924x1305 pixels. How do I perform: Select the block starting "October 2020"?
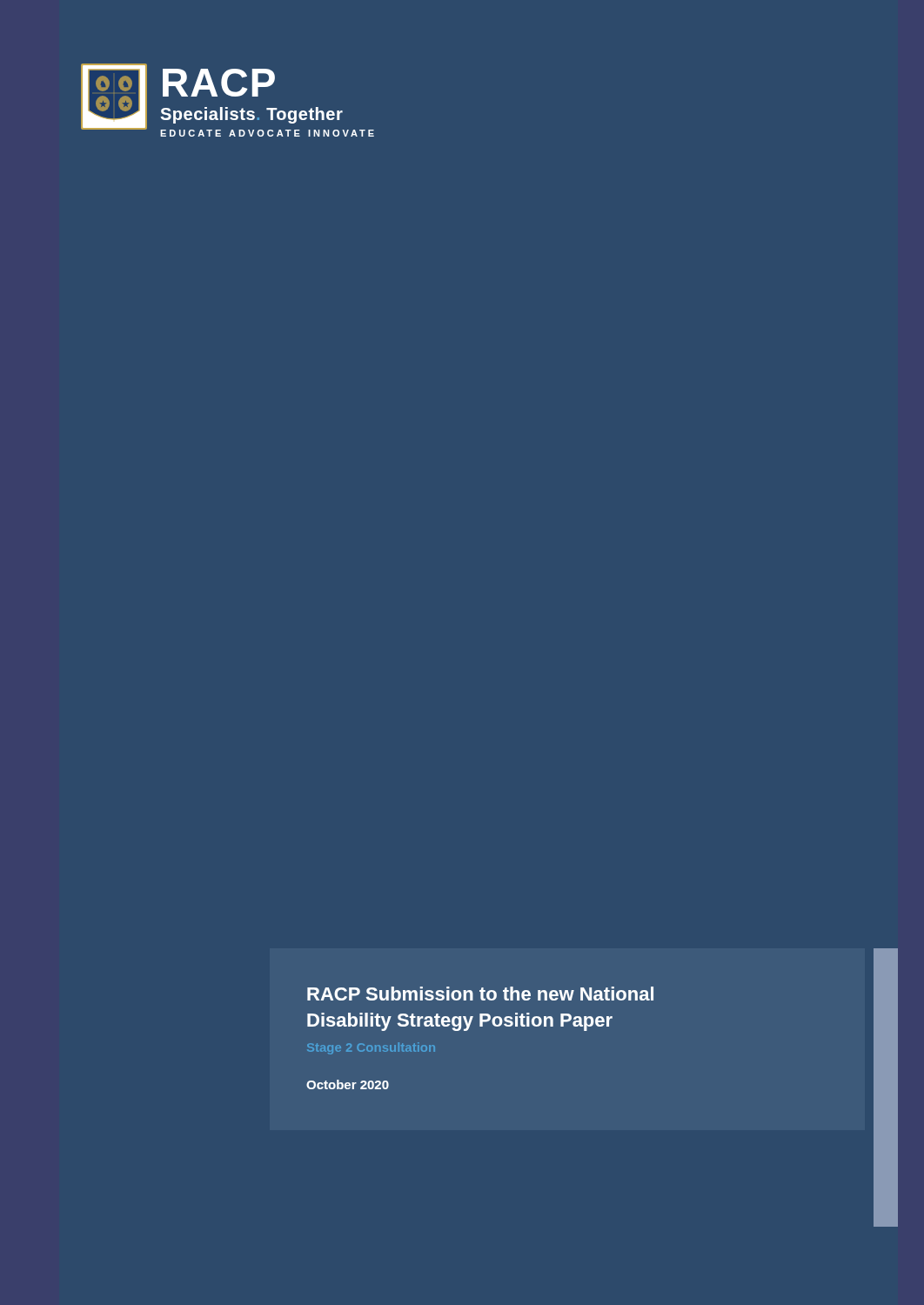[x=348, y=1085]
